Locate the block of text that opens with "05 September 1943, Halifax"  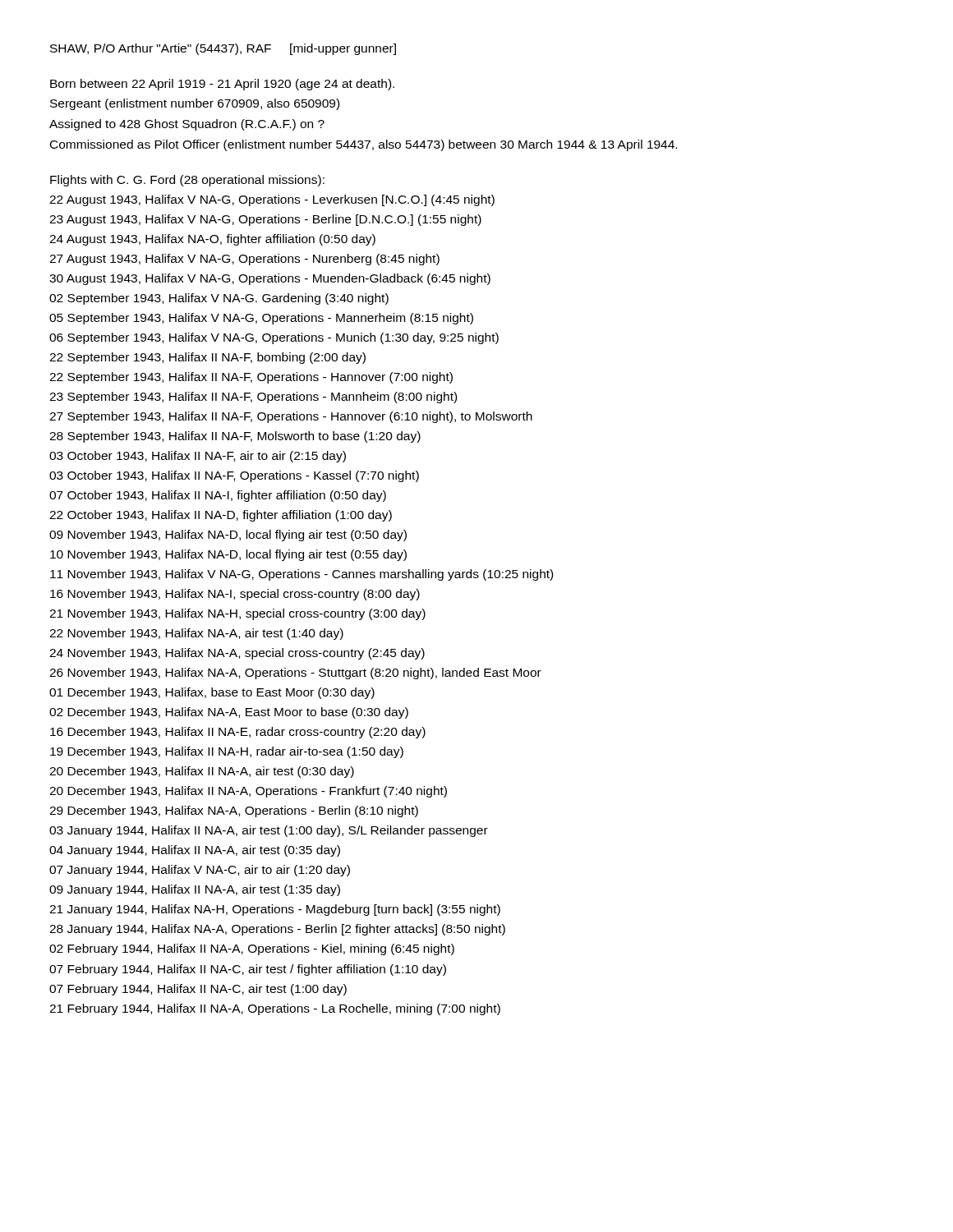point(262,317)
